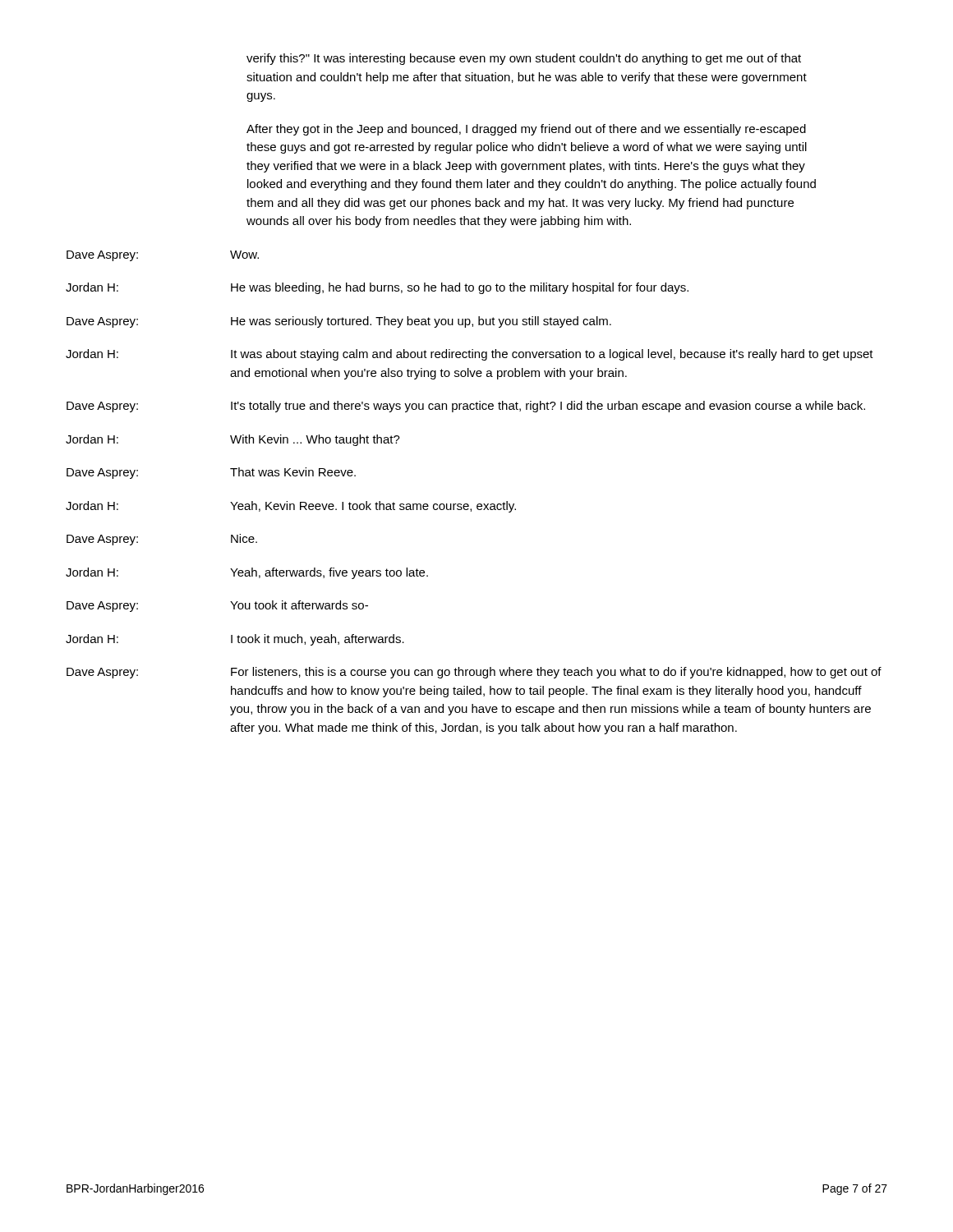953x1232 pixels.
Task: Find the element starting "Dave Asprey: You took"
Action: (101, 607)
